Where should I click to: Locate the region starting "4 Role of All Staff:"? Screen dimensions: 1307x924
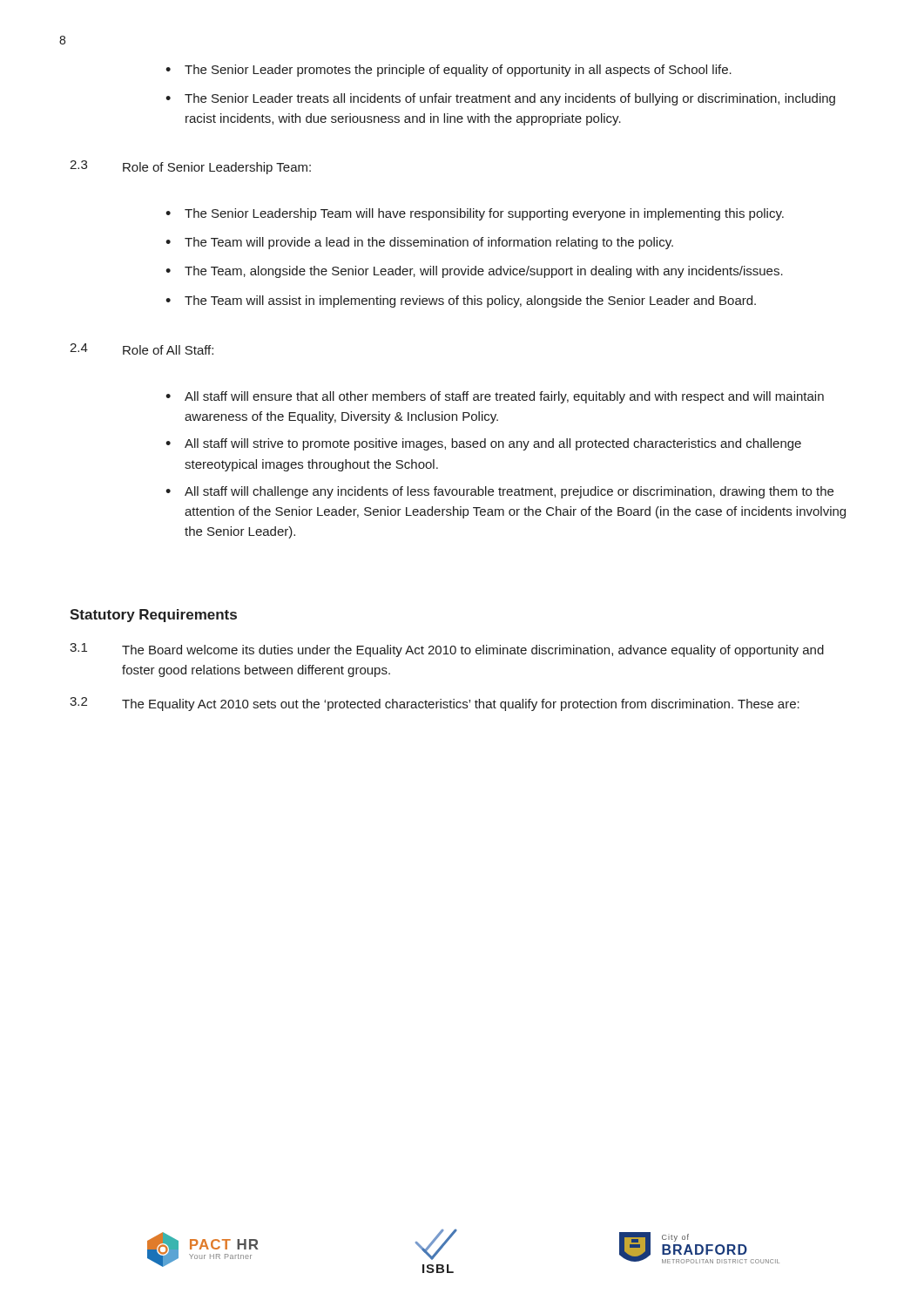142,349
